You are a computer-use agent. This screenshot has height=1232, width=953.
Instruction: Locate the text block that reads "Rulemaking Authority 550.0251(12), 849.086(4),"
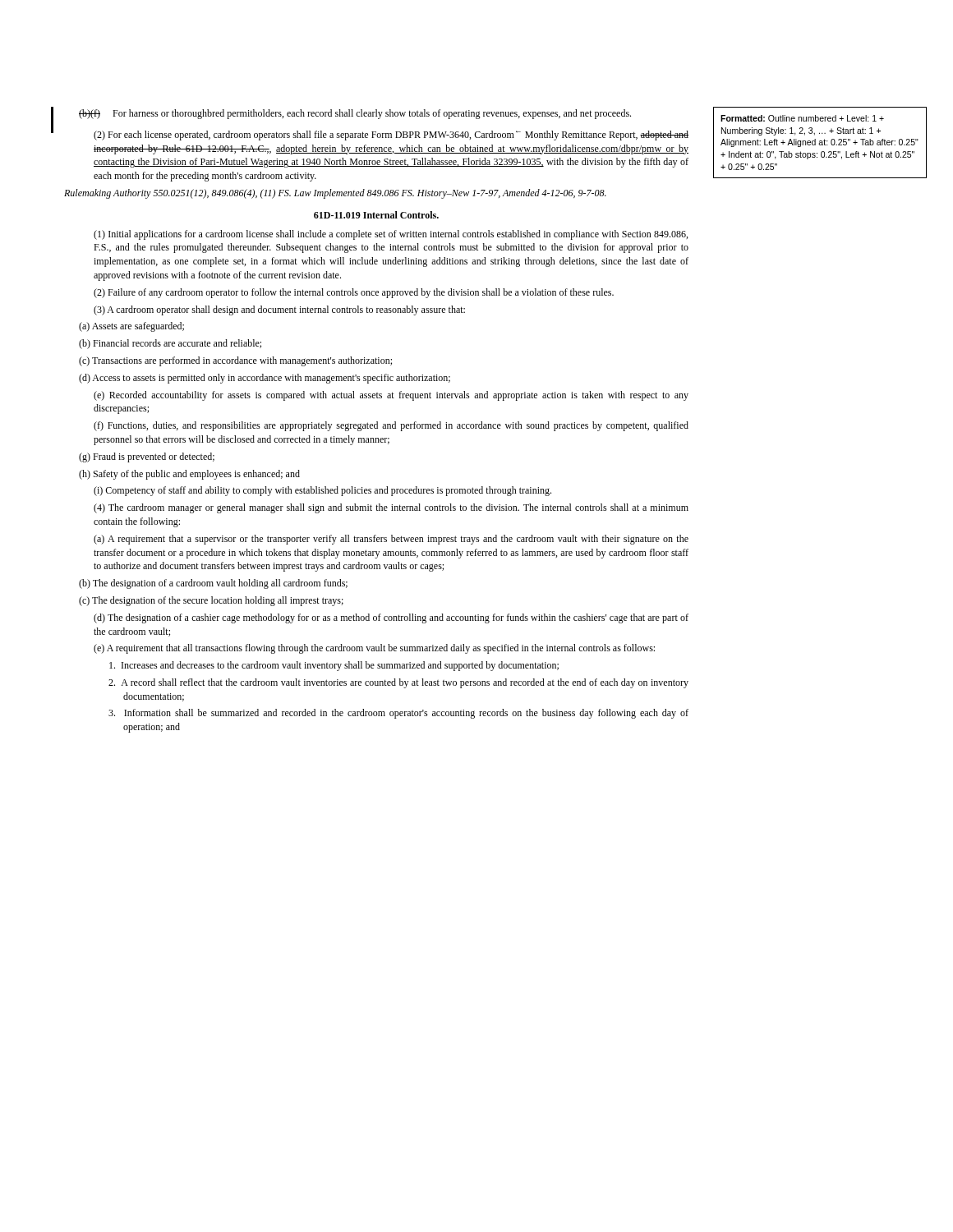376,193
